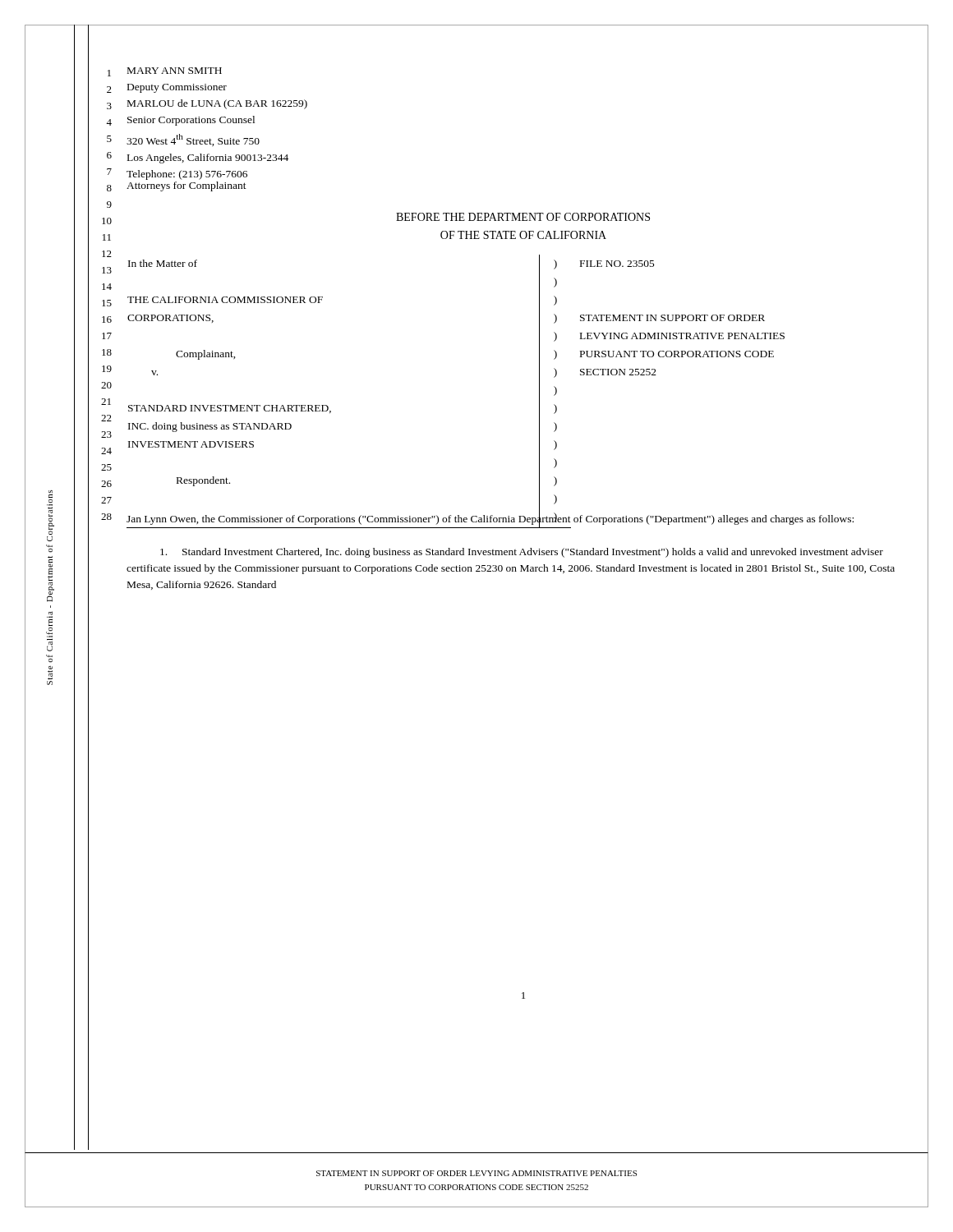Viewport: 953px width, 1232px height.
Task: Locate the text block starting "MARY ANN SMITH Deputy"
Action: 217,122
